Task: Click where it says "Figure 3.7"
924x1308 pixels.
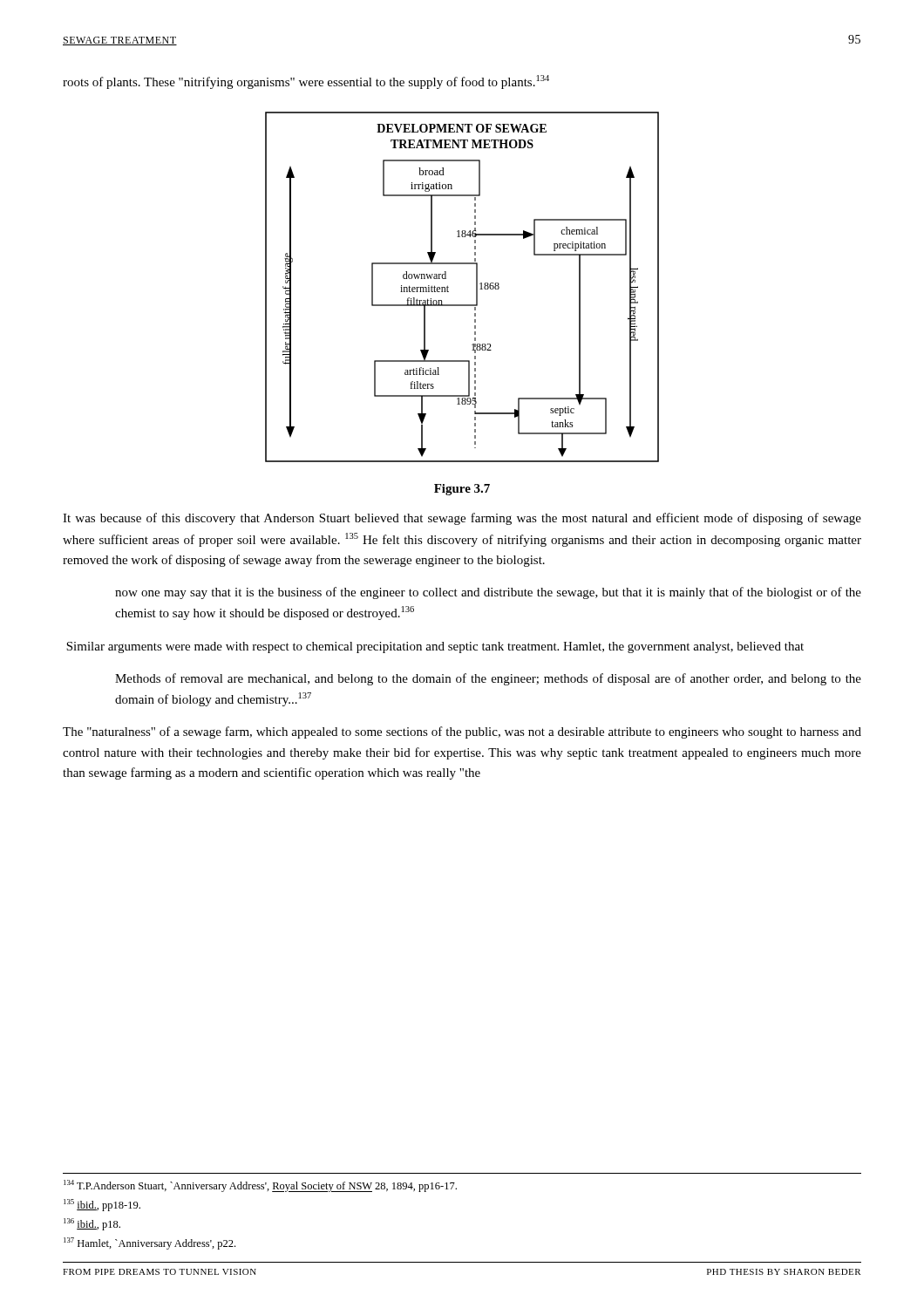Action: (x=462, y=489)
